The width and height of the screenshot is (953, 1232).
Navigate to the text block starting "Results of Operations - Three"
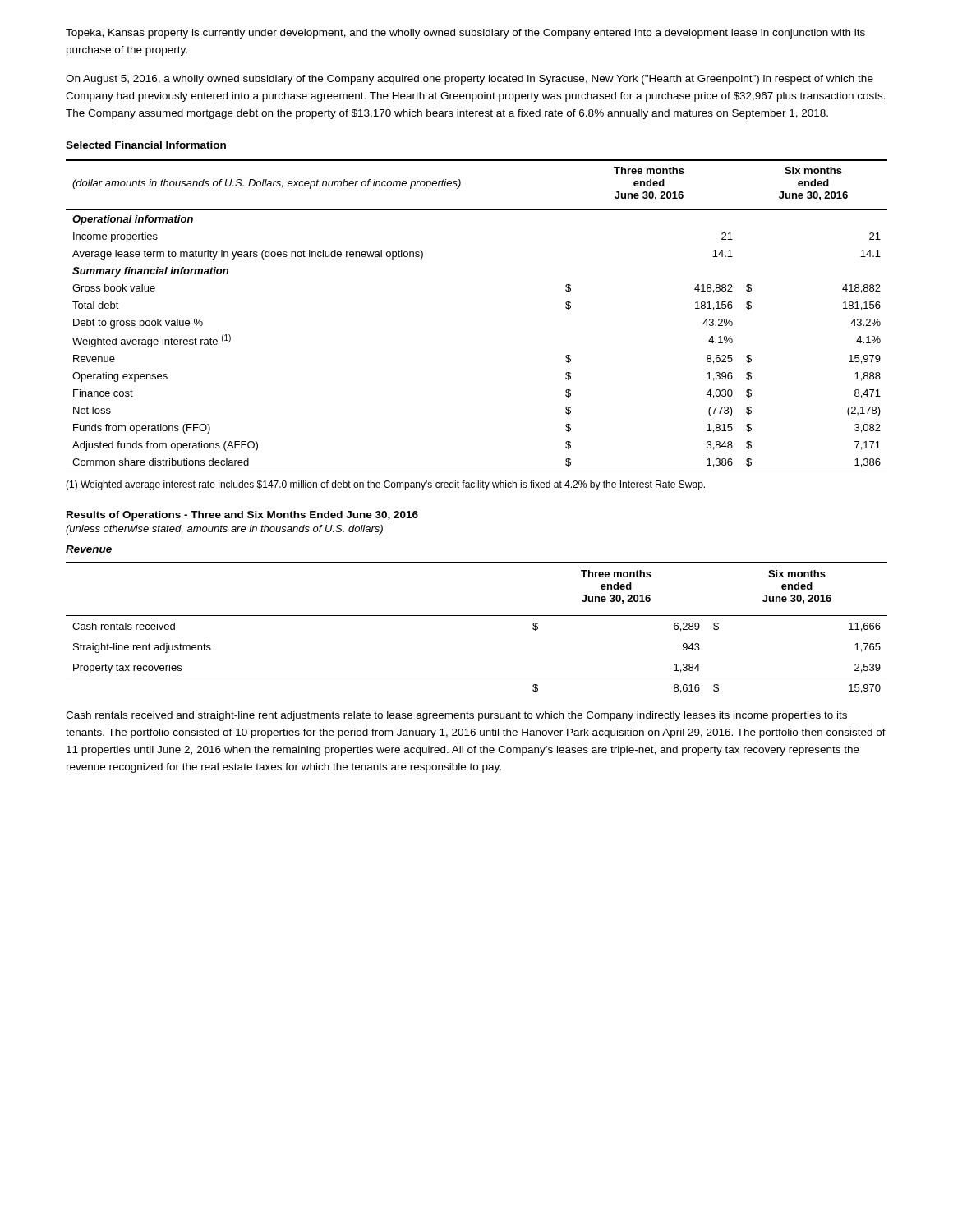[242, 514]
